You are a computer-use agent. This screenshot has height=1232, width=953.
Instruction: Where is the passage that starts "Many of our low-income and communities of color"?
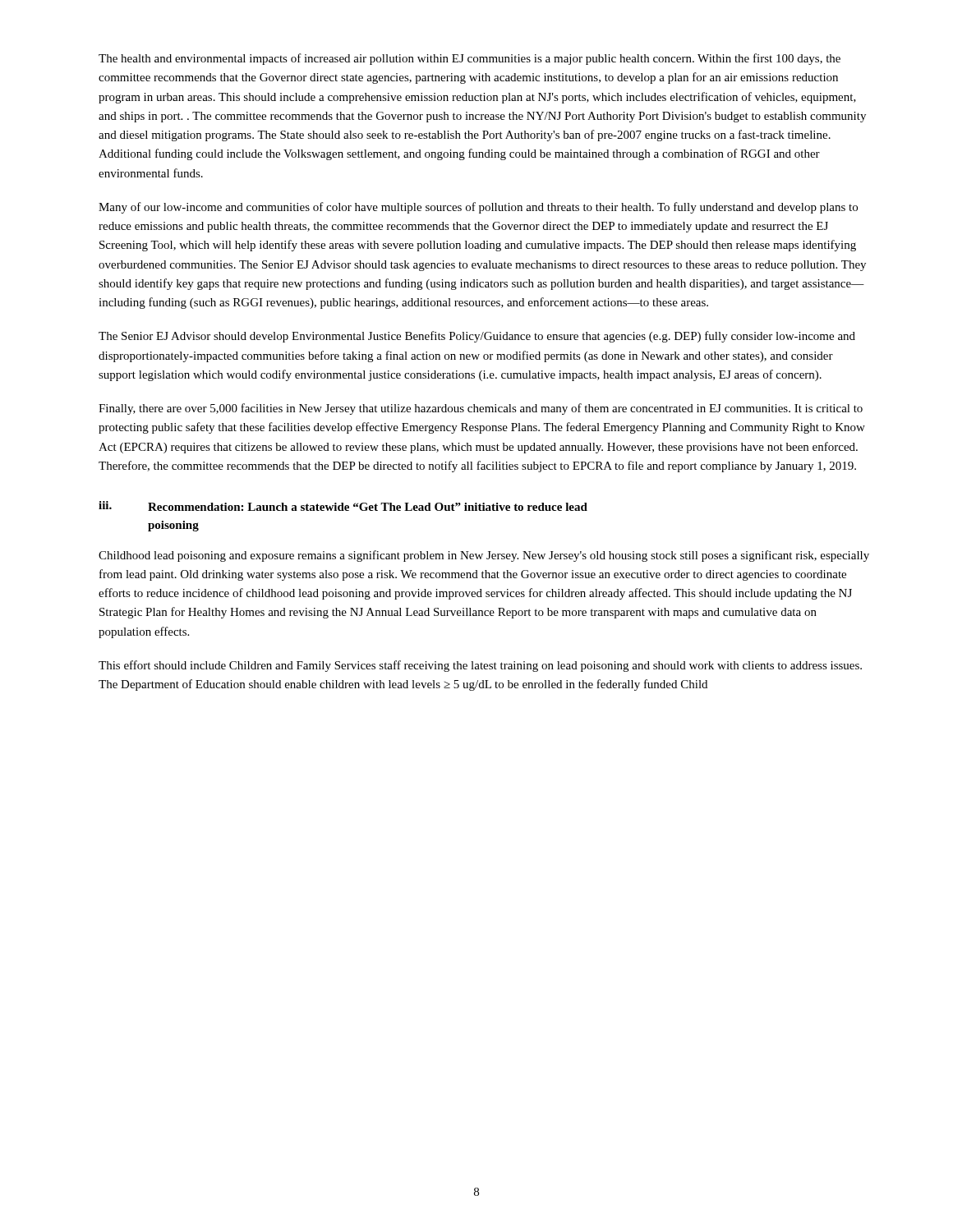click(482, 255)
